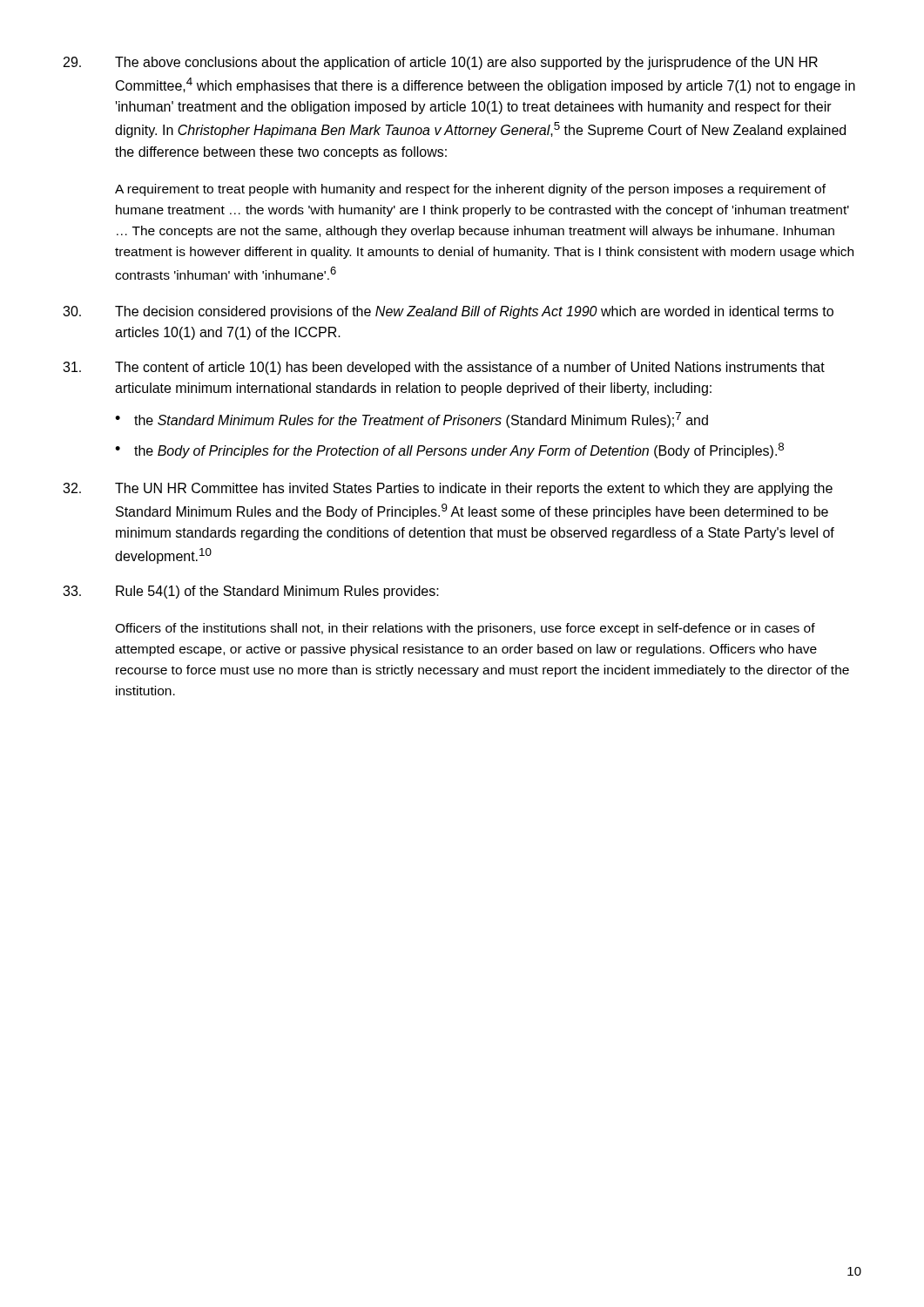The height and width of the screenshot is (1307, 924).
Task: Navigate to the text block starting "• the Standard Minimum"
Action: 488,420
